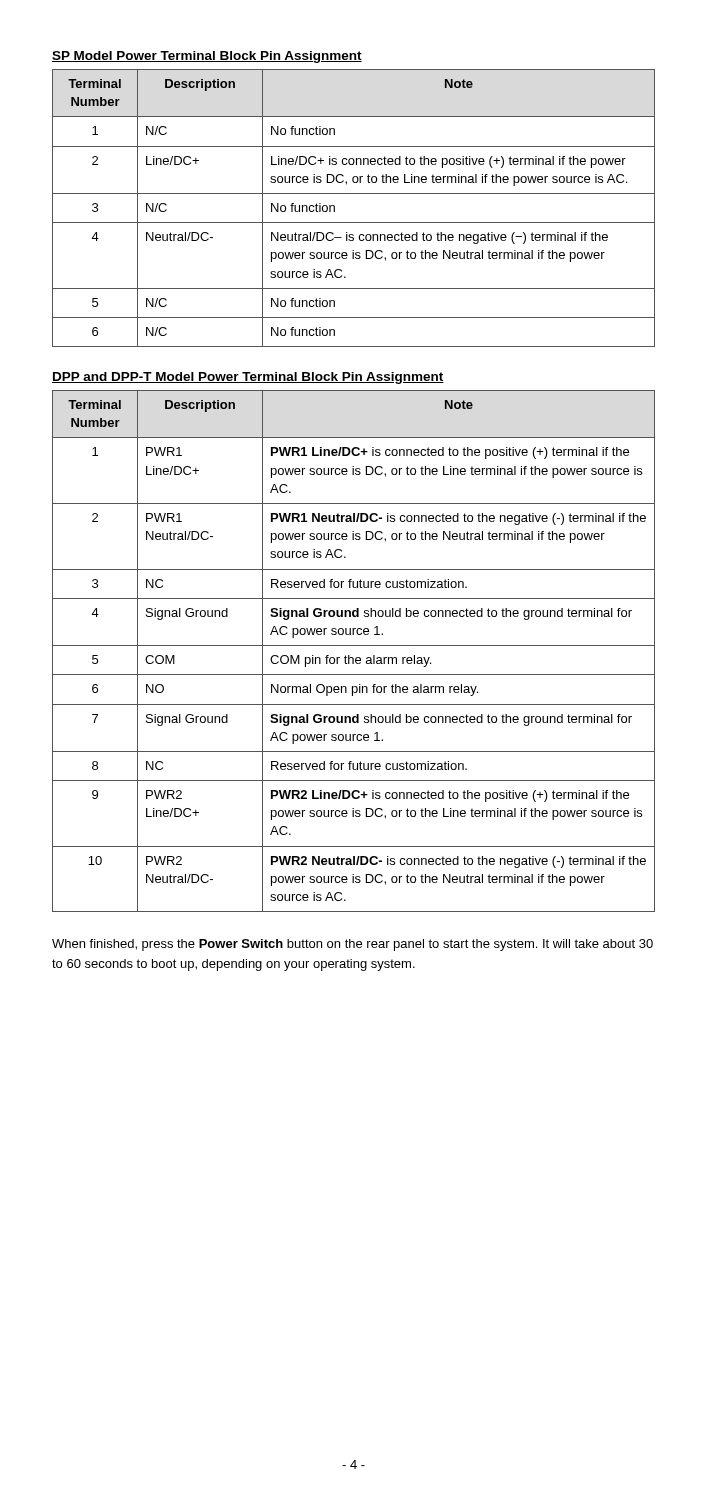Find the table that mentions "No function"
The image size is (707, 1500).
coord(354,208)
